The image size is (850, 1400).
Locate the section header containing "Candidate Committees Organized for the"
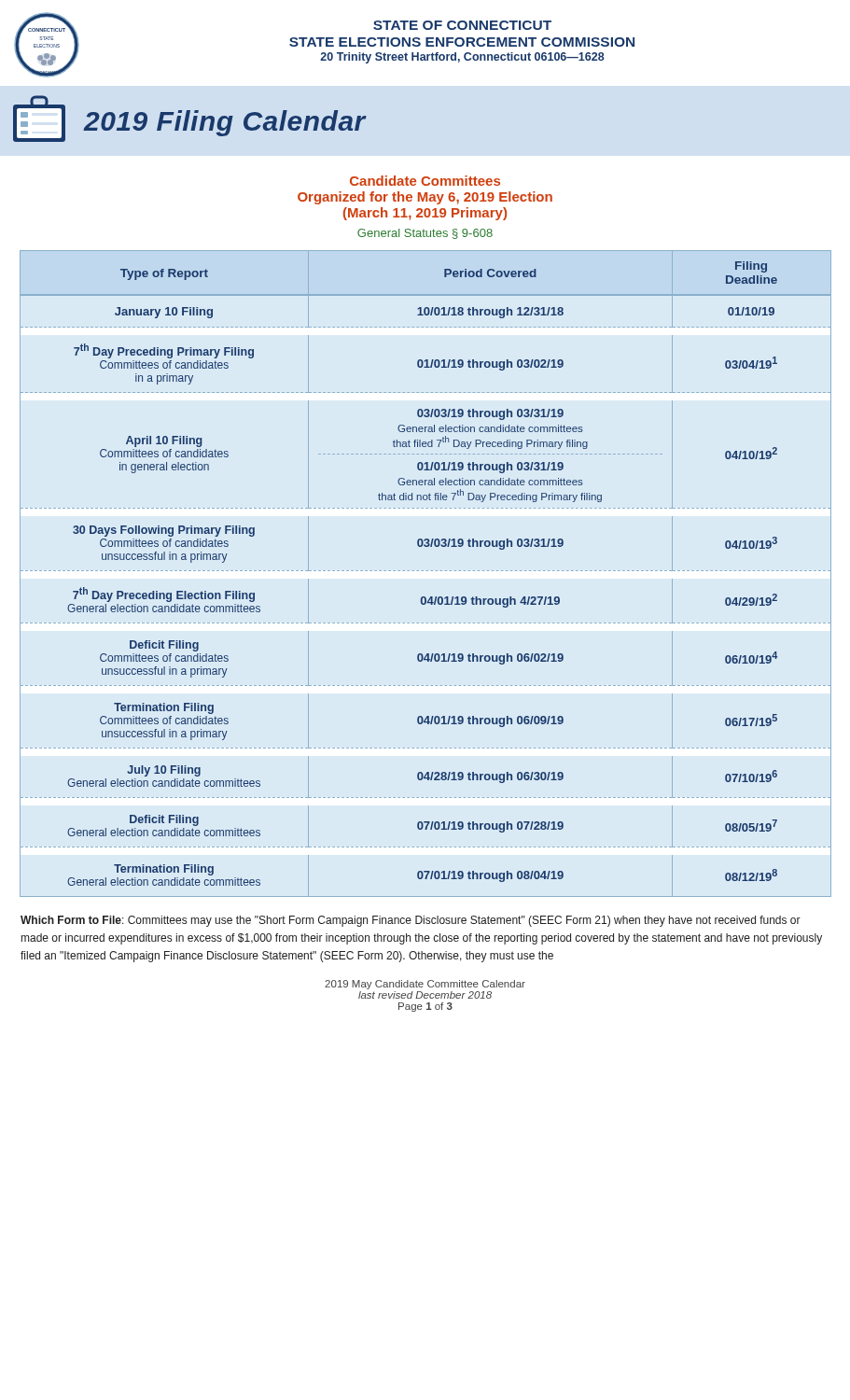click(x=425, y=196)
